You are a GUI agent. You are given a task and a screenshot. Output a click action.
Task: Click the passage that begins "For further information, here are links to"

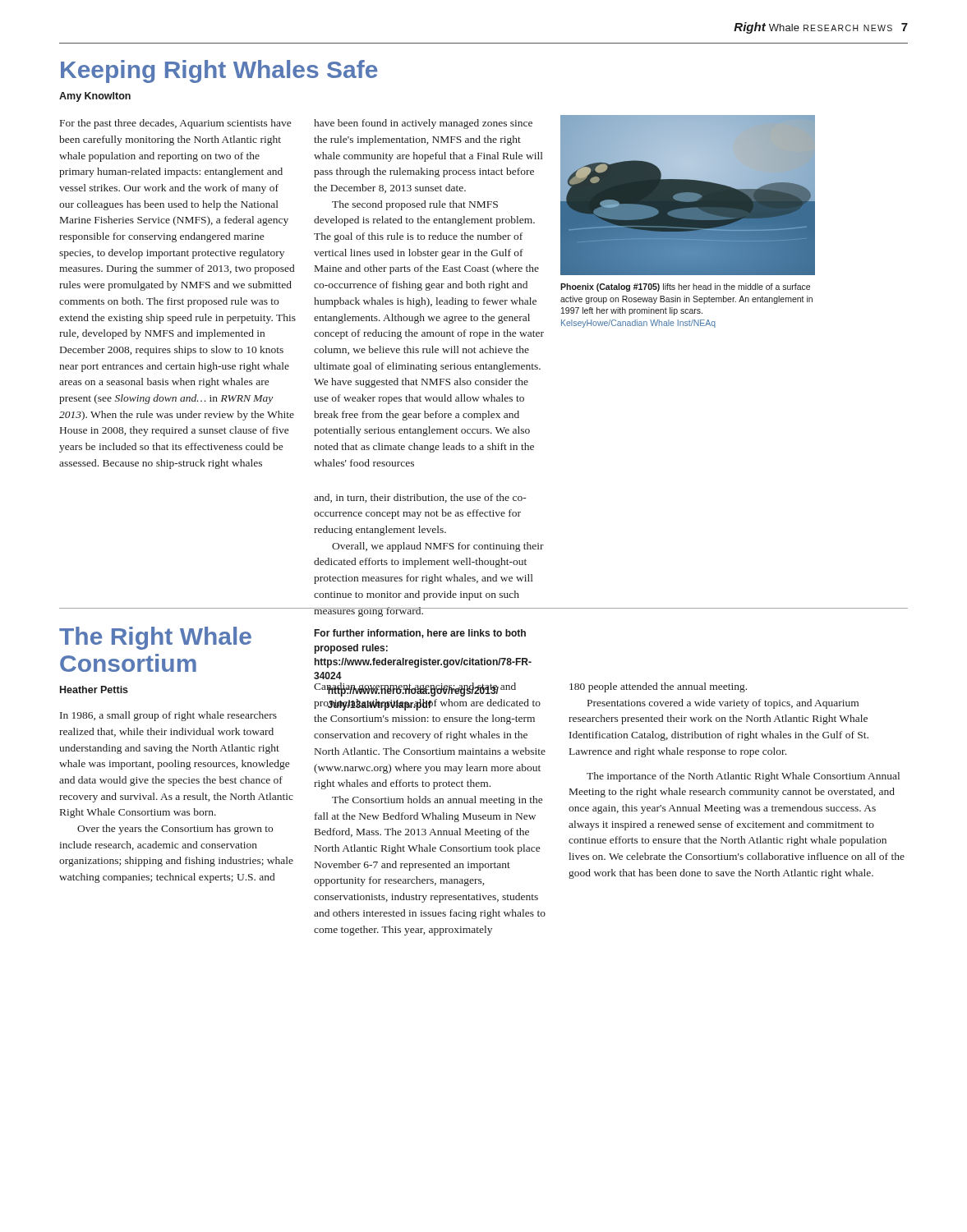[423, 669]
